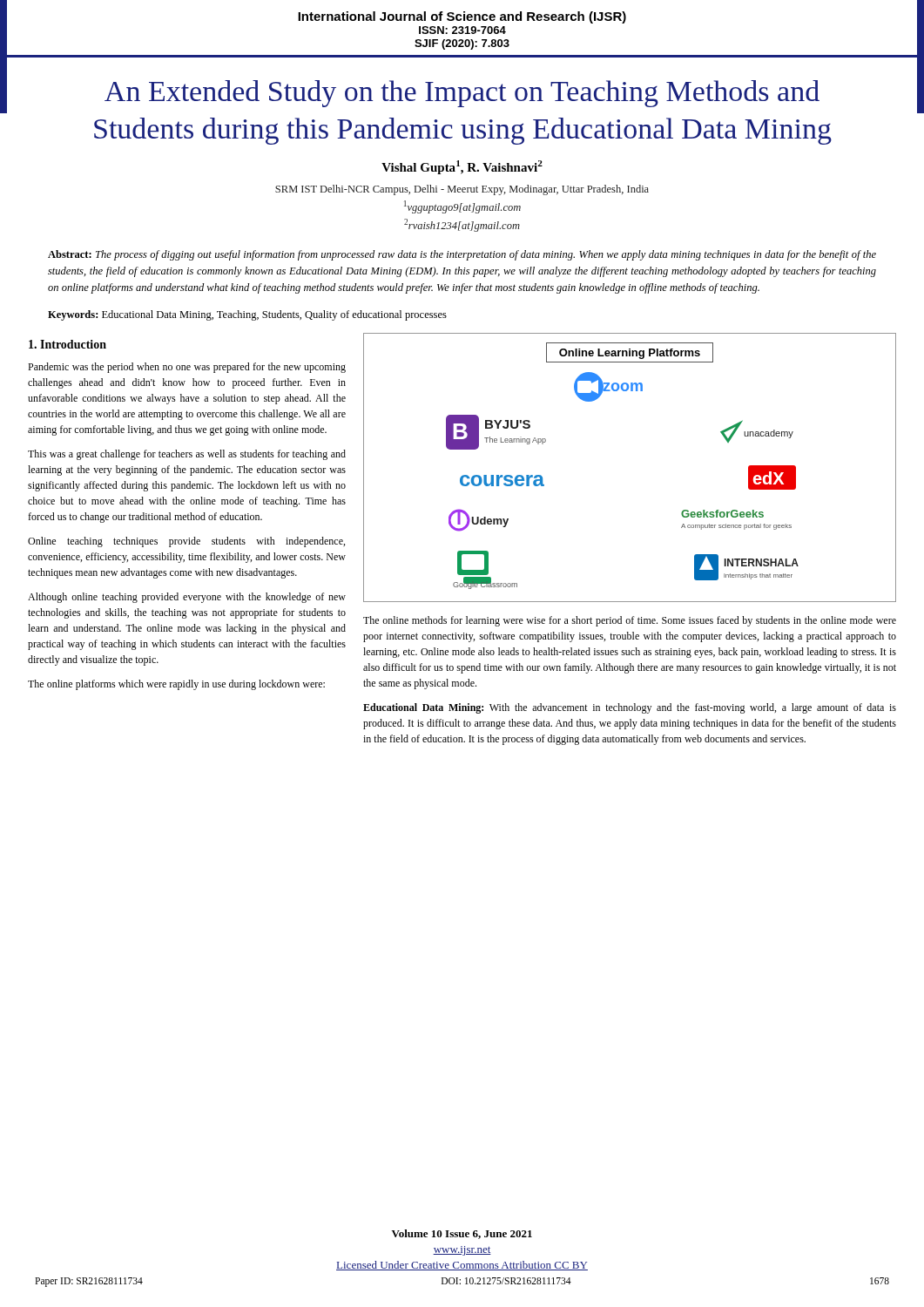The height and width of the screenshot is (1307, 924).
Task: Point to the passage starting "1. Introduction"
Action: (67, 344)
